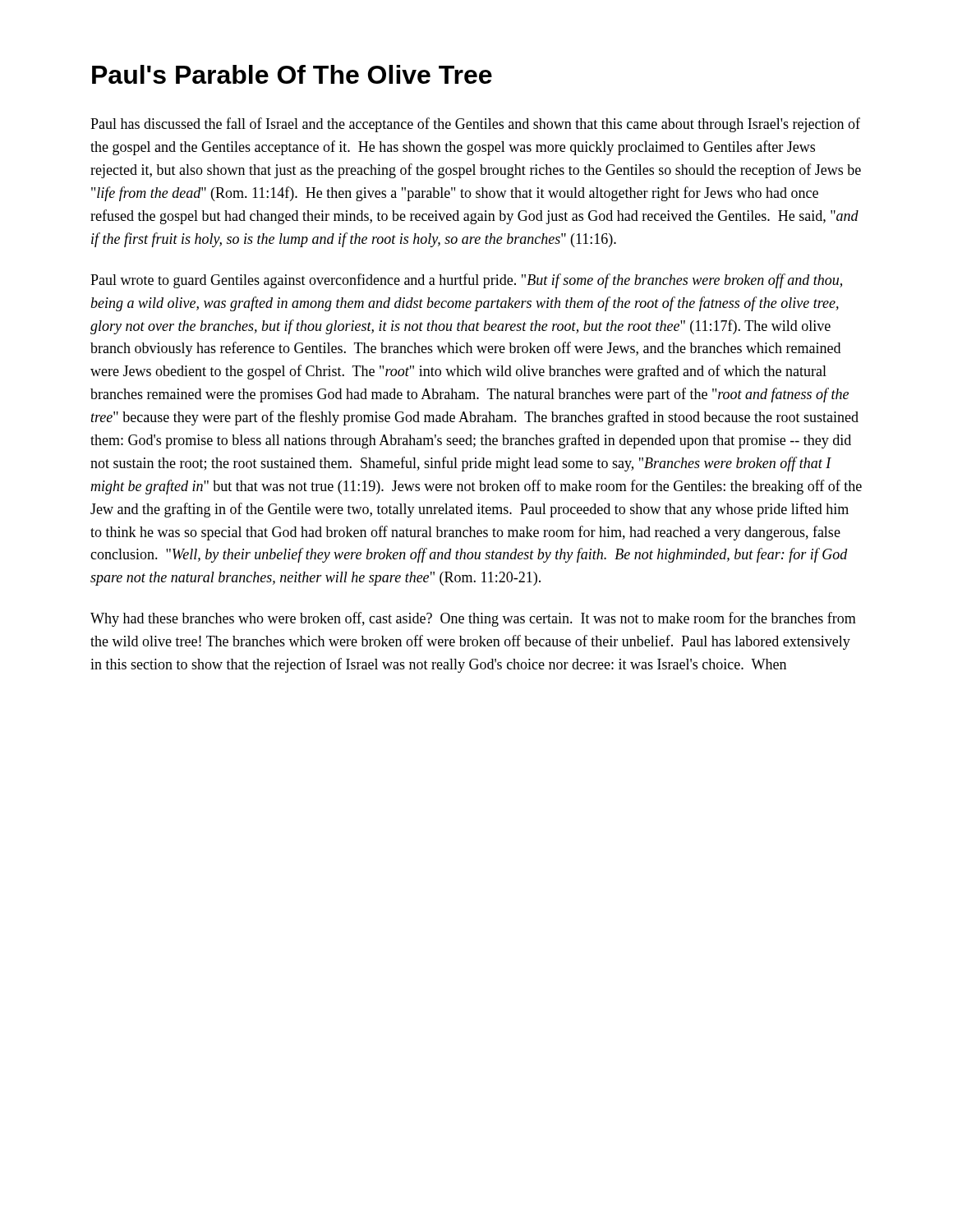This screenshot has height=1232, width=953.
Task: Navigate to the text starting "Paul wrote to guard Gentiles"
Action: pyautogui.click(x=476, y=429)
